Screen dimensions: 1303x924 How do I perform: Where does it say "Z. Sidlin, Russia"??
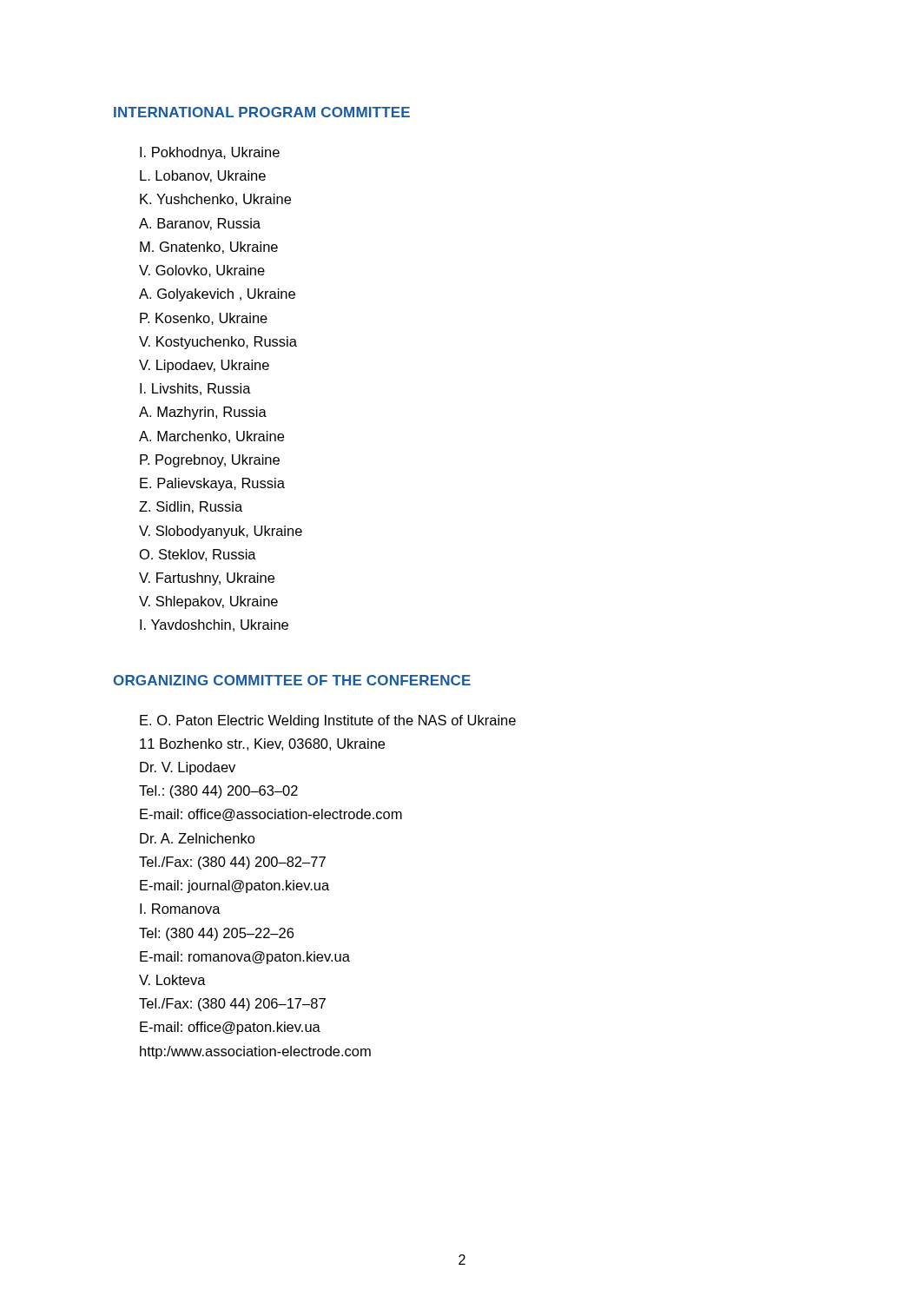(191, 507)
